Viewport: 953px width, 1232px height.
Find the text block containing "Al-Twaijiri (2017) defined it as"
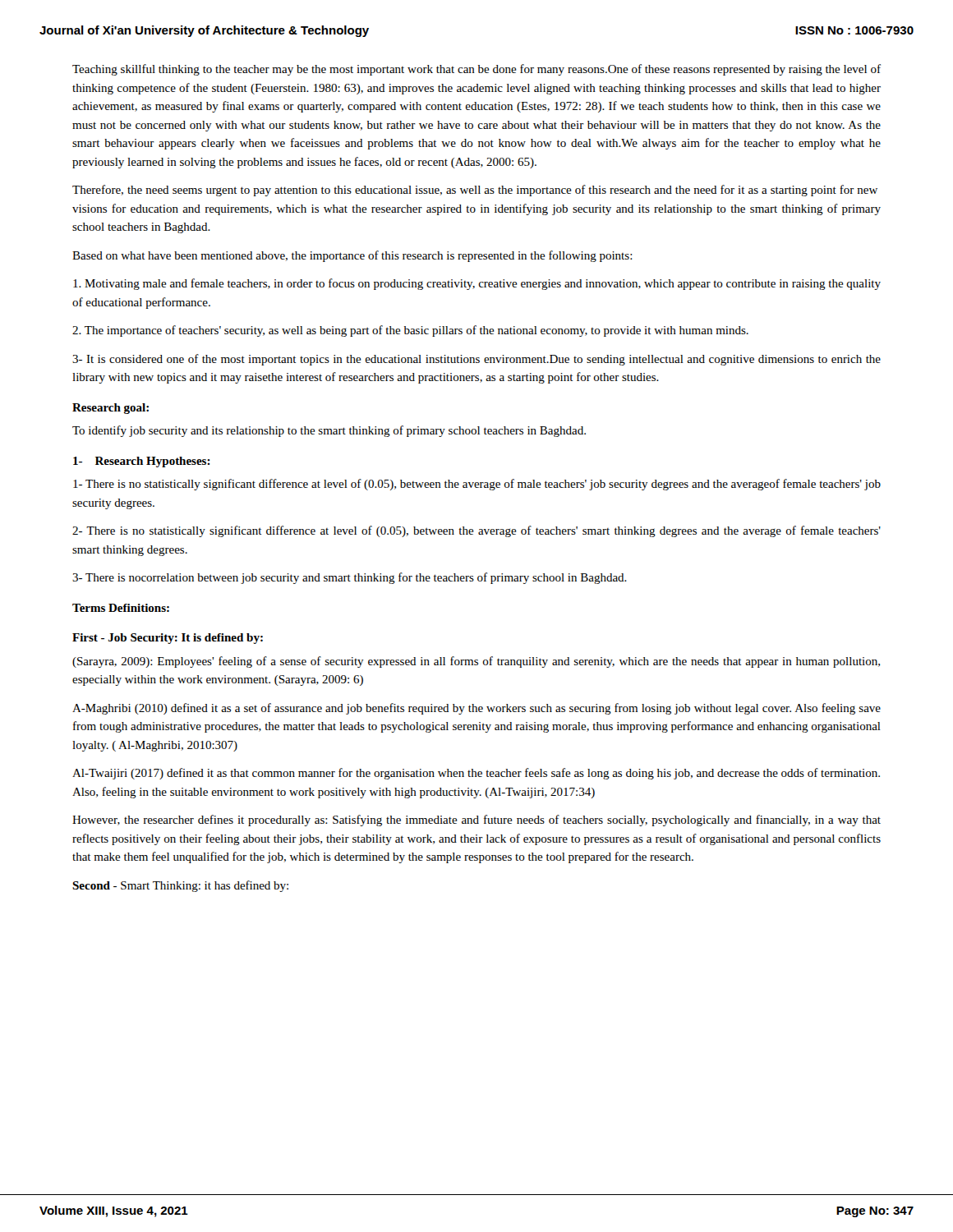tap(476, 782)
